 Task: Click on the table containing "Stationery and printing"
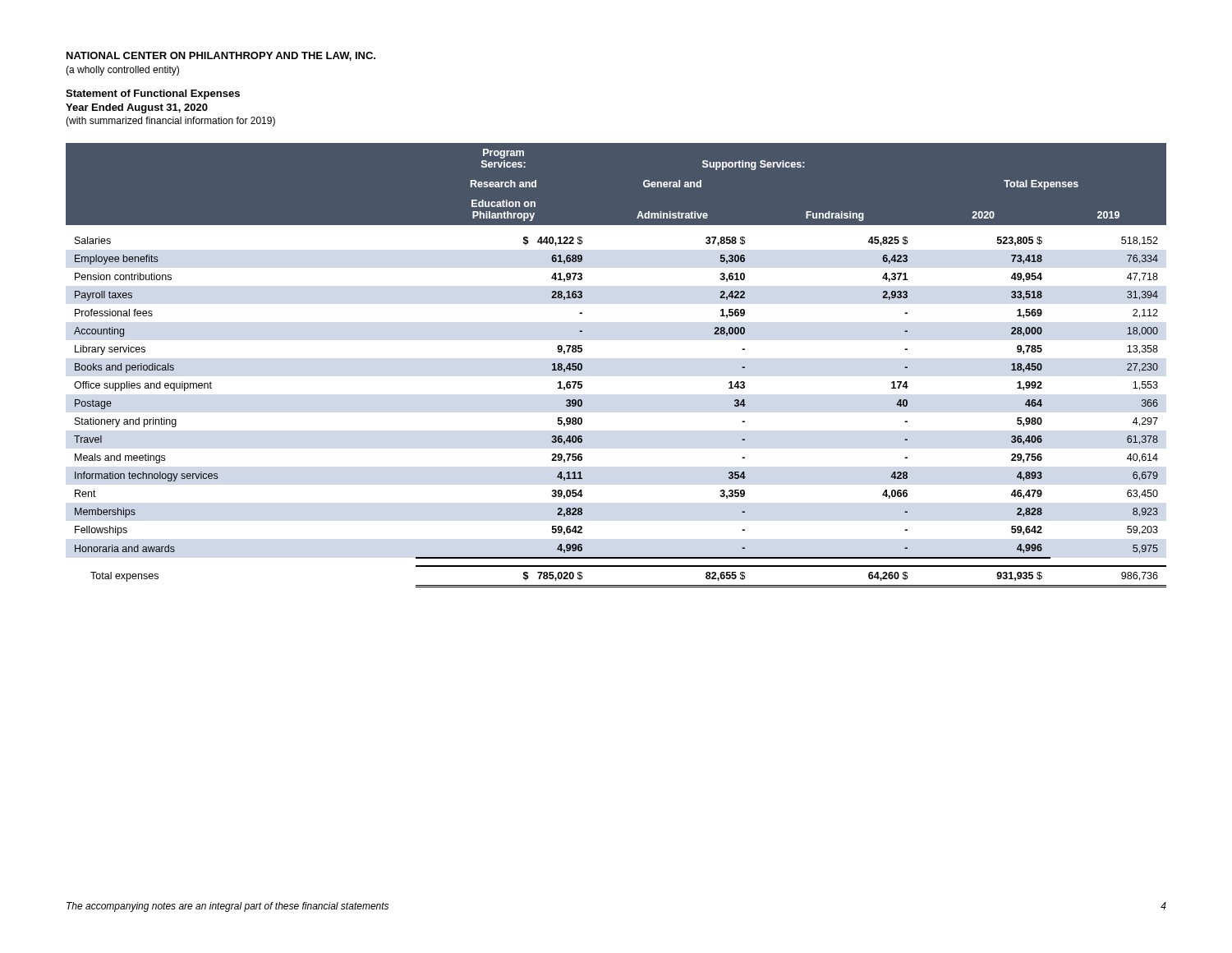[616, 365]
